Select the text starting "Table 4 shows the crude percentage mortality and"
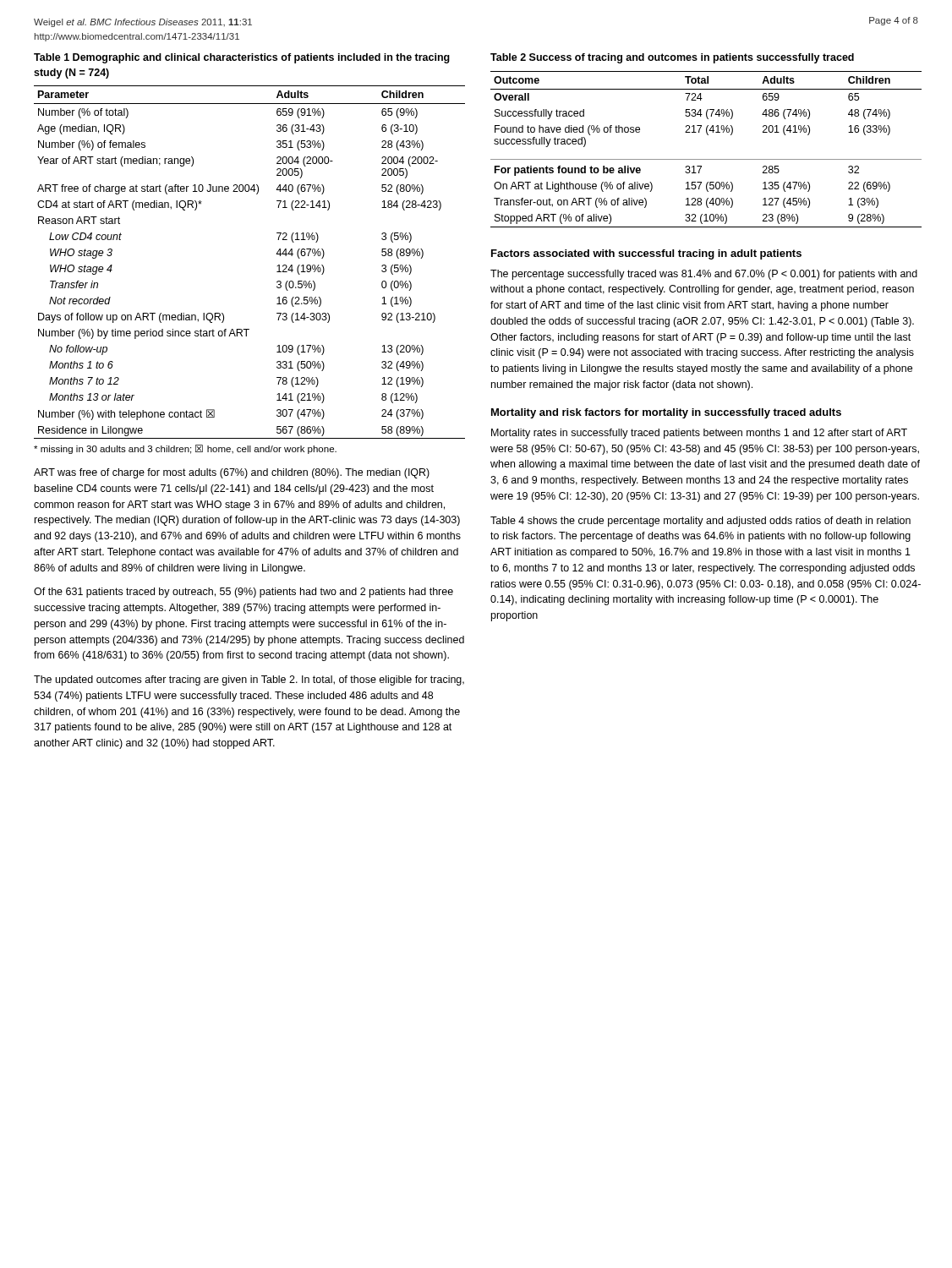This screenshot has width=952, height=1268. coord(706,568)
